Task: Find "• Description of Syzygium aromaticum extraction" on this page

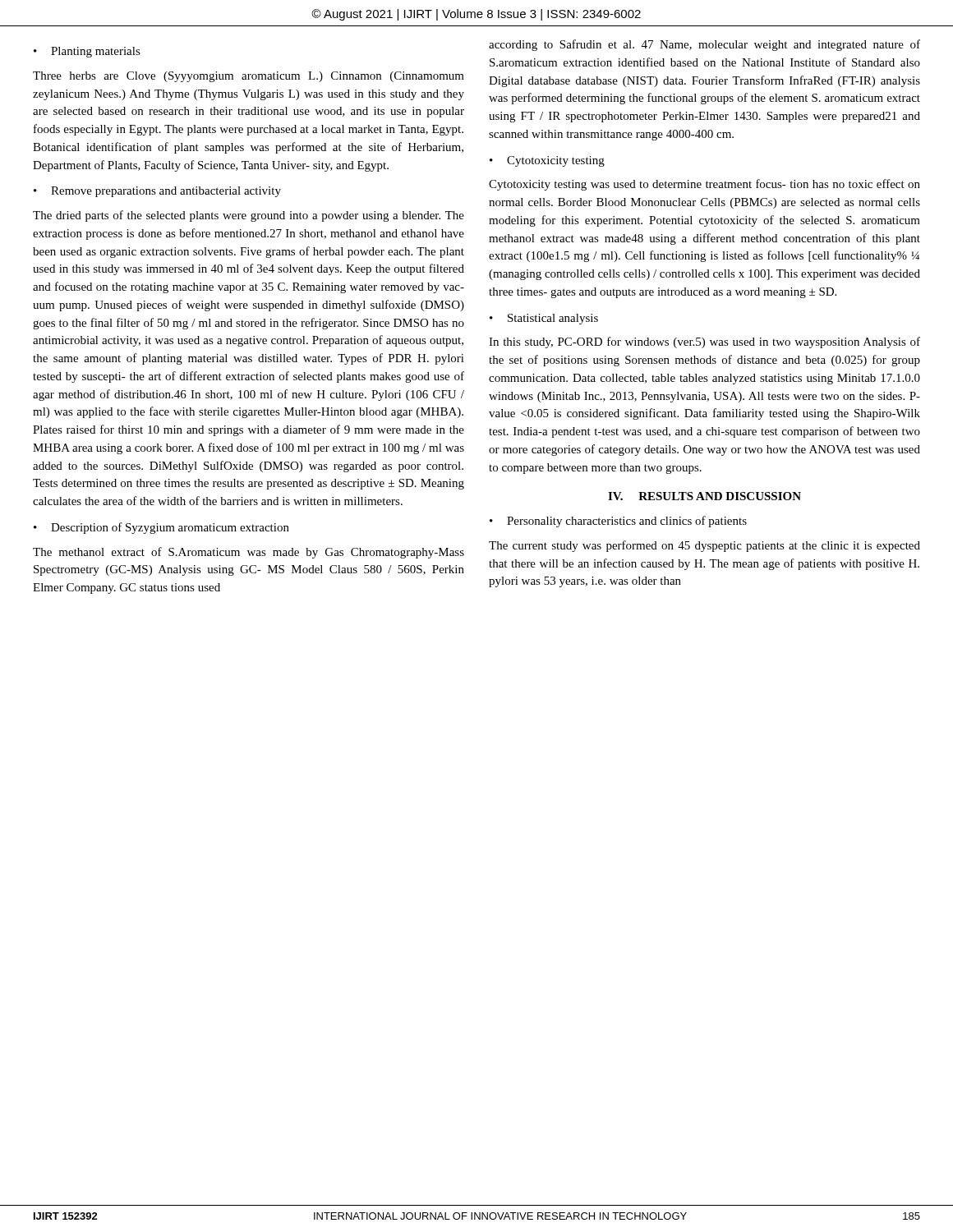Action: [x=161, y=528]
